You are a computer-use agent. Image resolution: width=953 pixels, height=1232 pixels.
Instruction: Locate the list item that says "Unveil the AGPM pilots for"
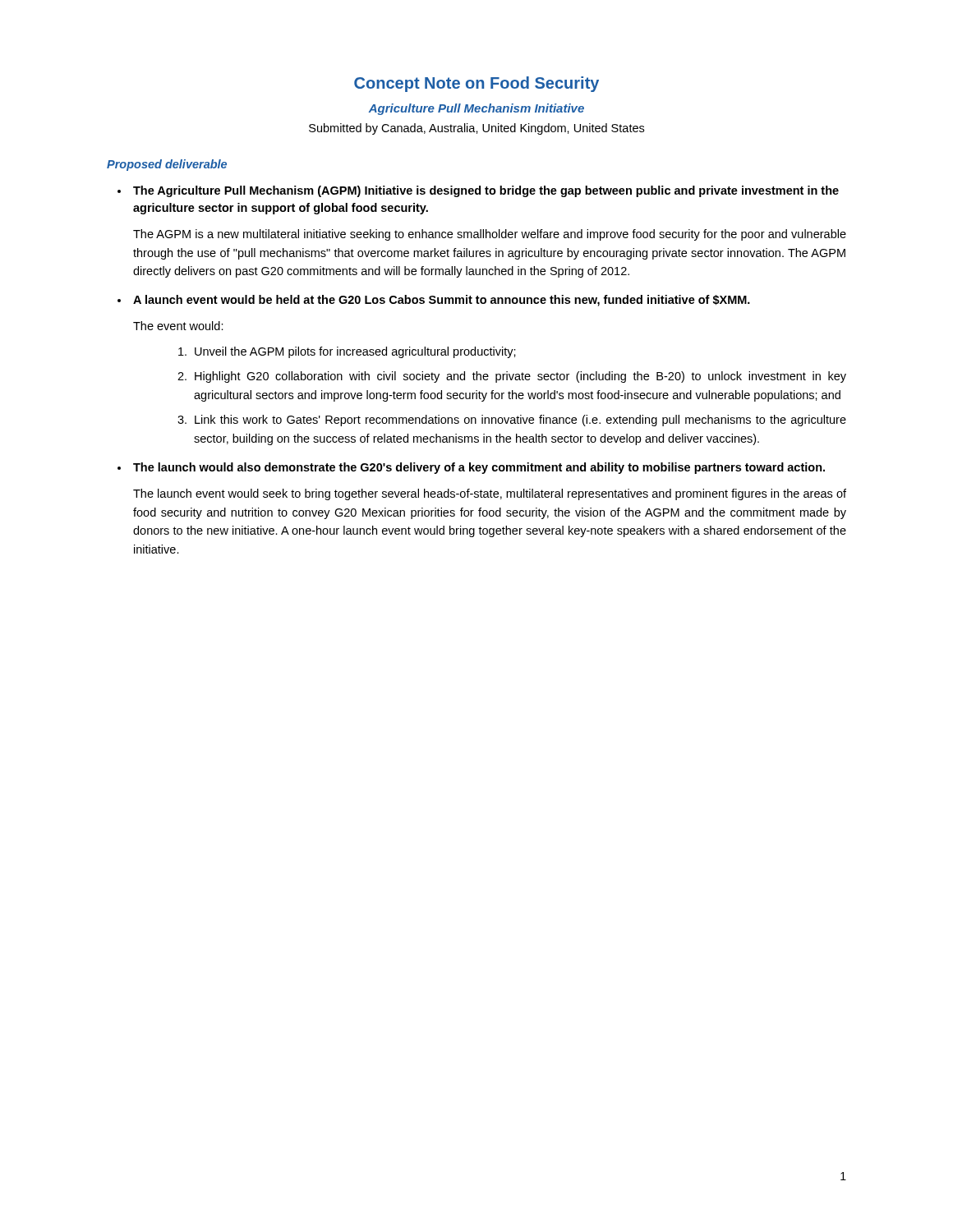[355, 351]
